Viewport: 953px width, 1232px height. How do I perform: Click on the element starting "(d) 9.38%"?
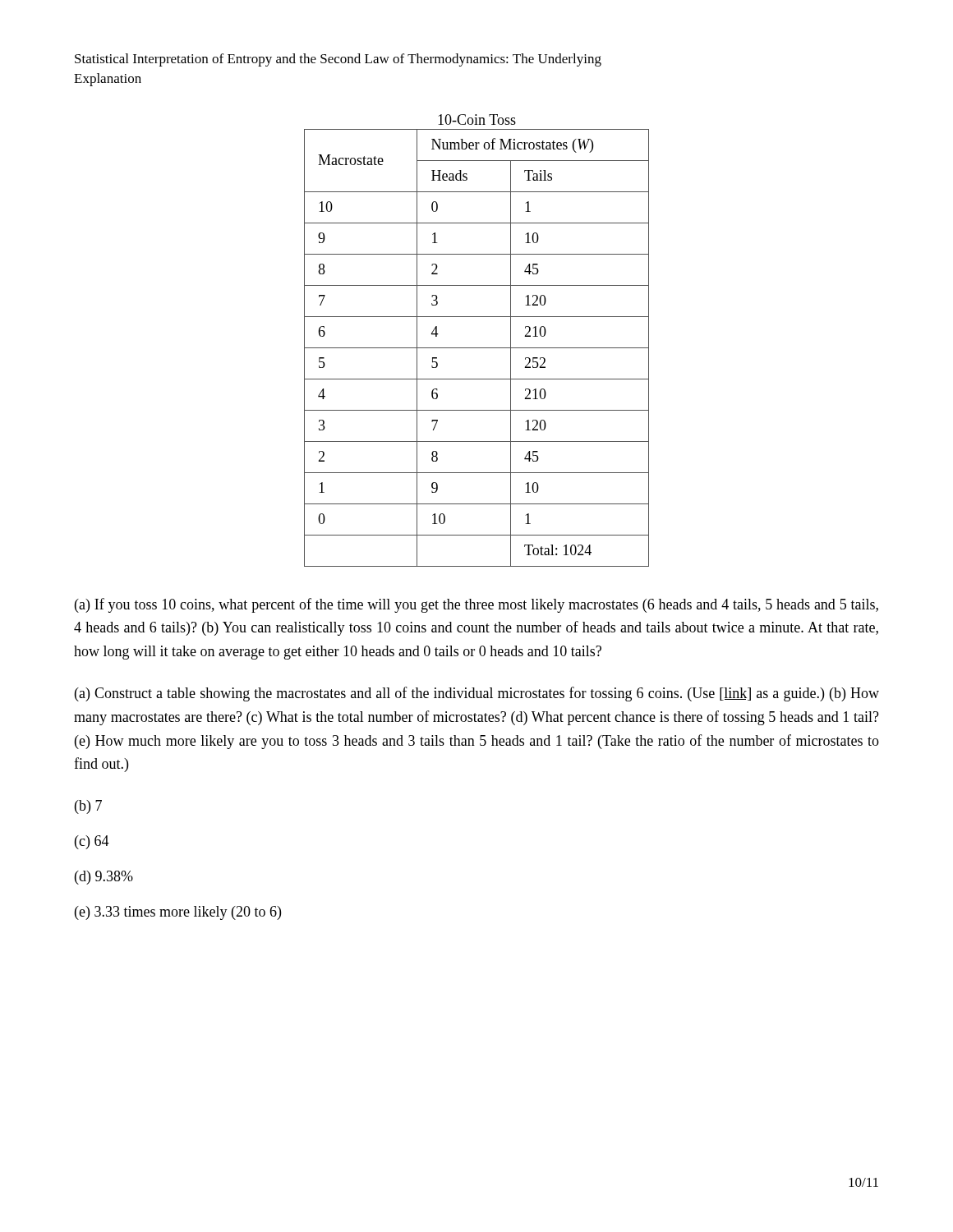point(103,876)
